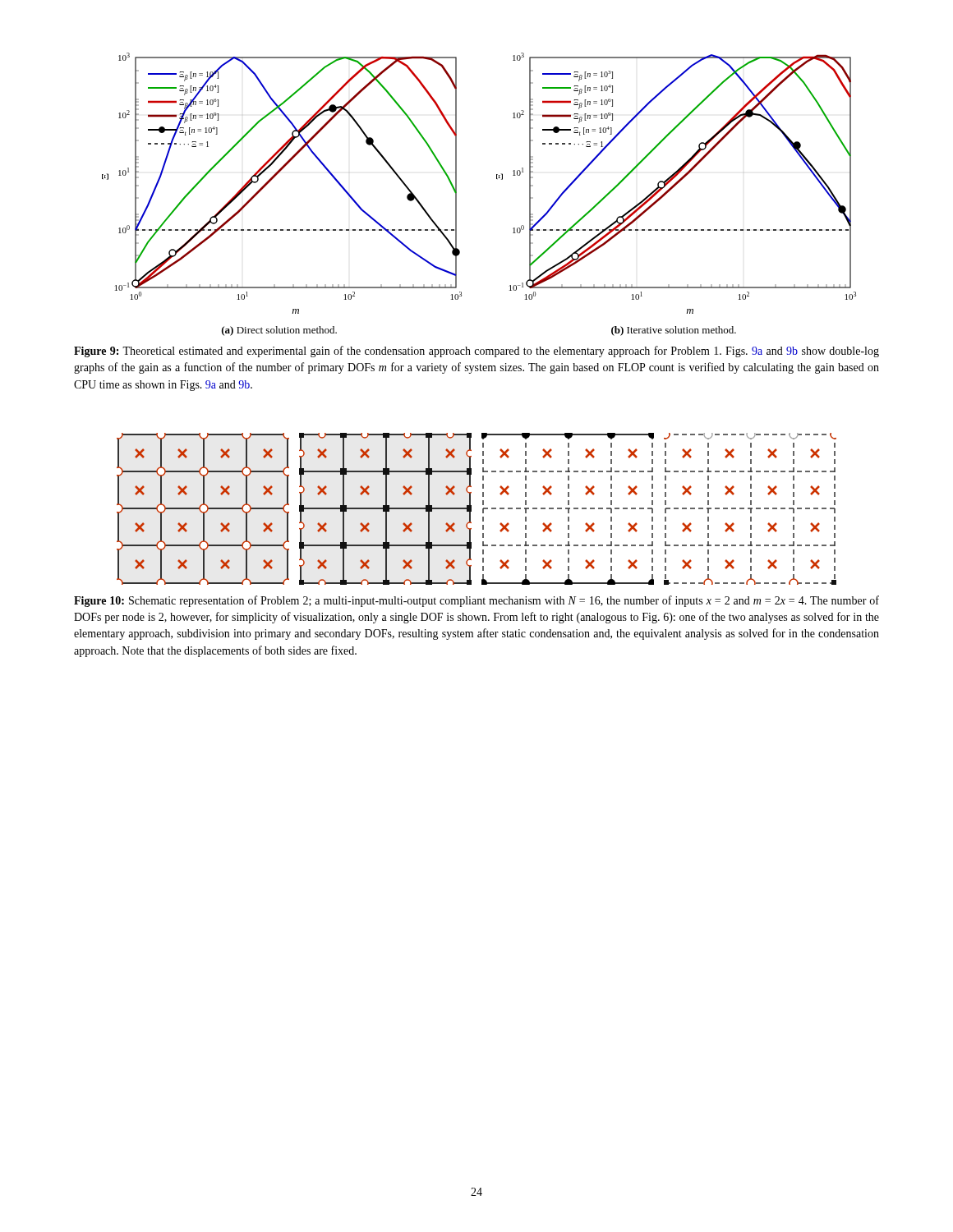Click on the schematic
The image size is (953, 1232).
pos(476,509)
